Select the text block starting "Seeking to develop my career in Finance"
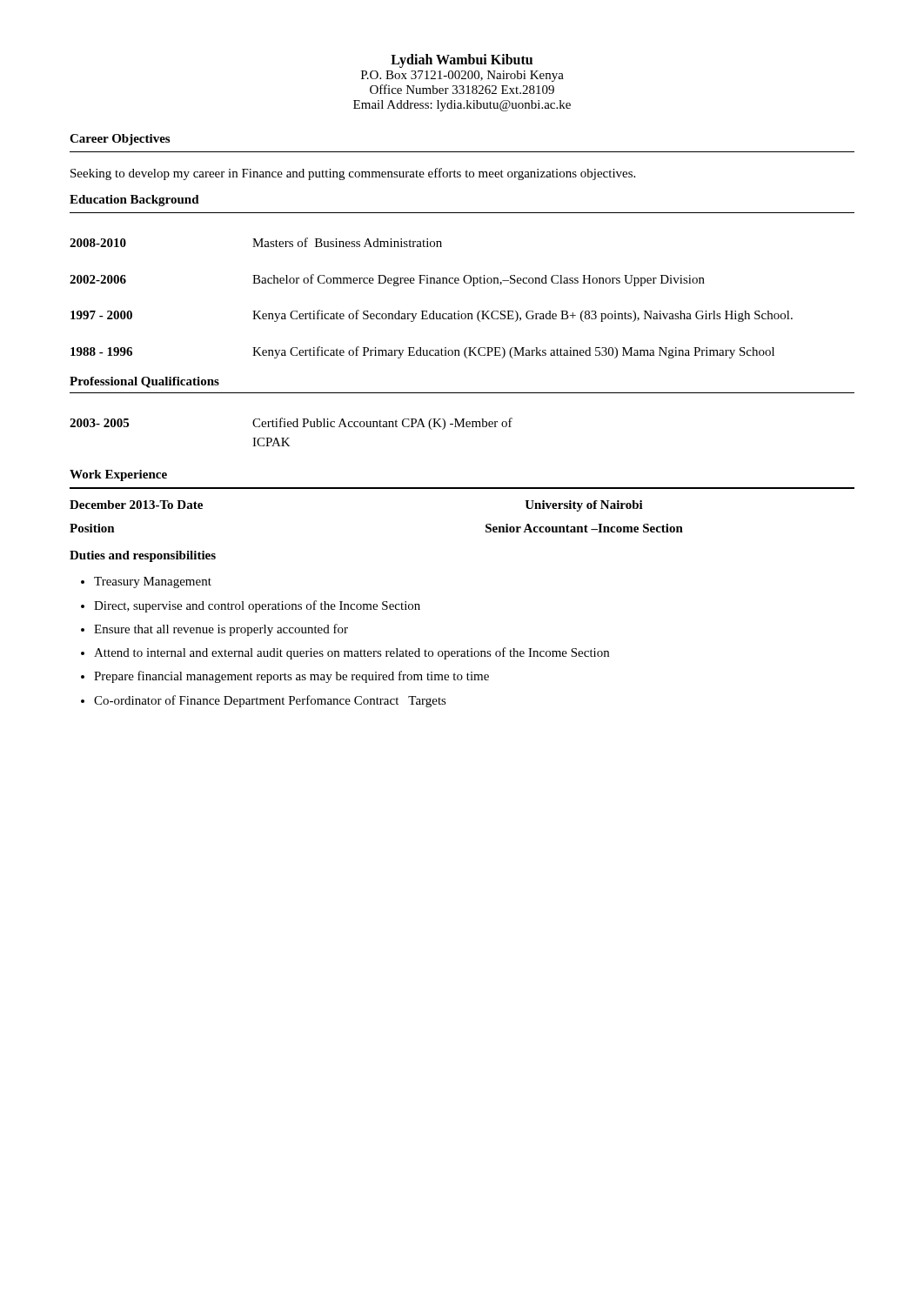Screen dimensions: 1305x924 pos(353,173)
